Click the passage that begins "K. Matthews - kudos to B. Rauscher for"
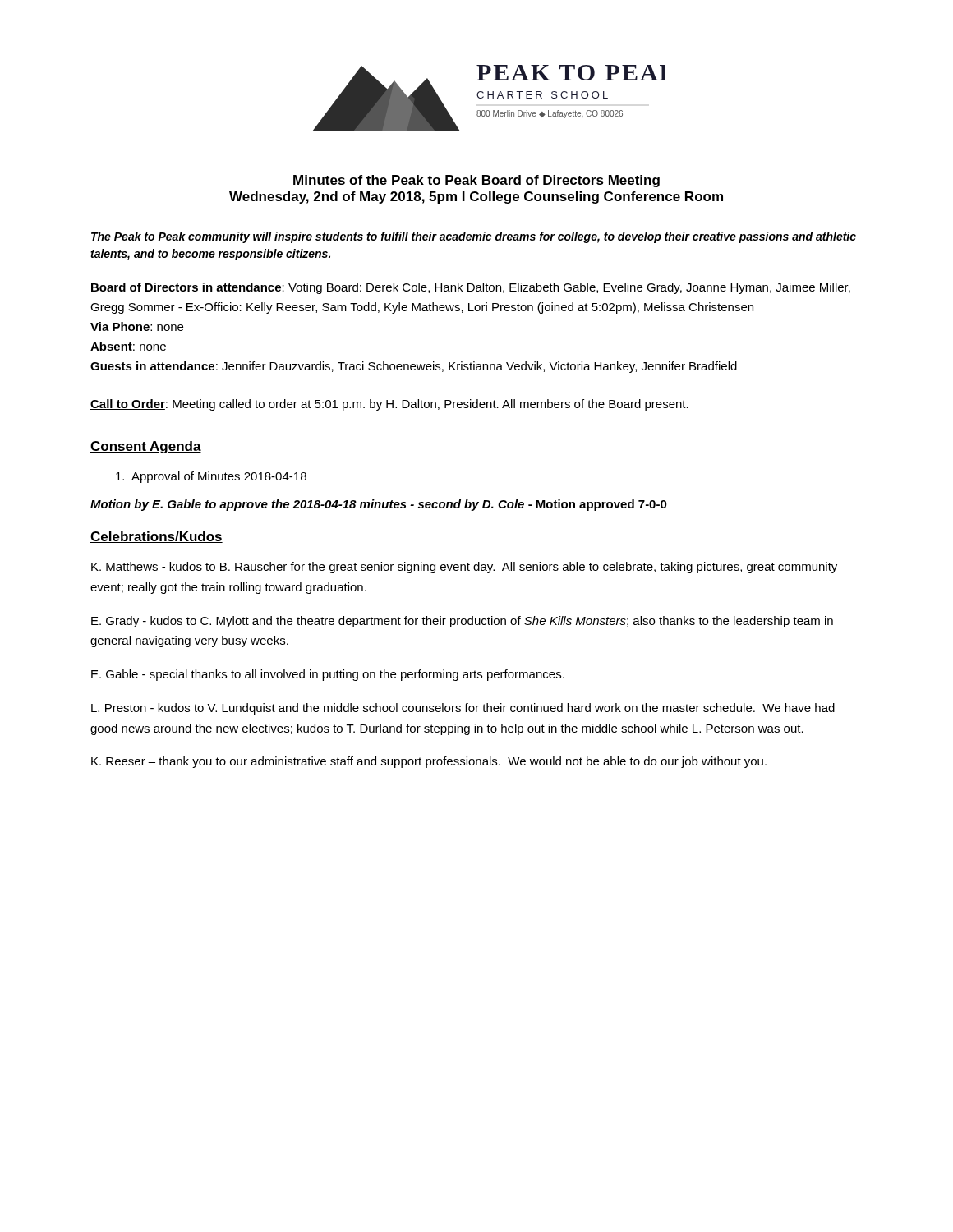The height and width of the screenshot is (1232, 953). 464,576
